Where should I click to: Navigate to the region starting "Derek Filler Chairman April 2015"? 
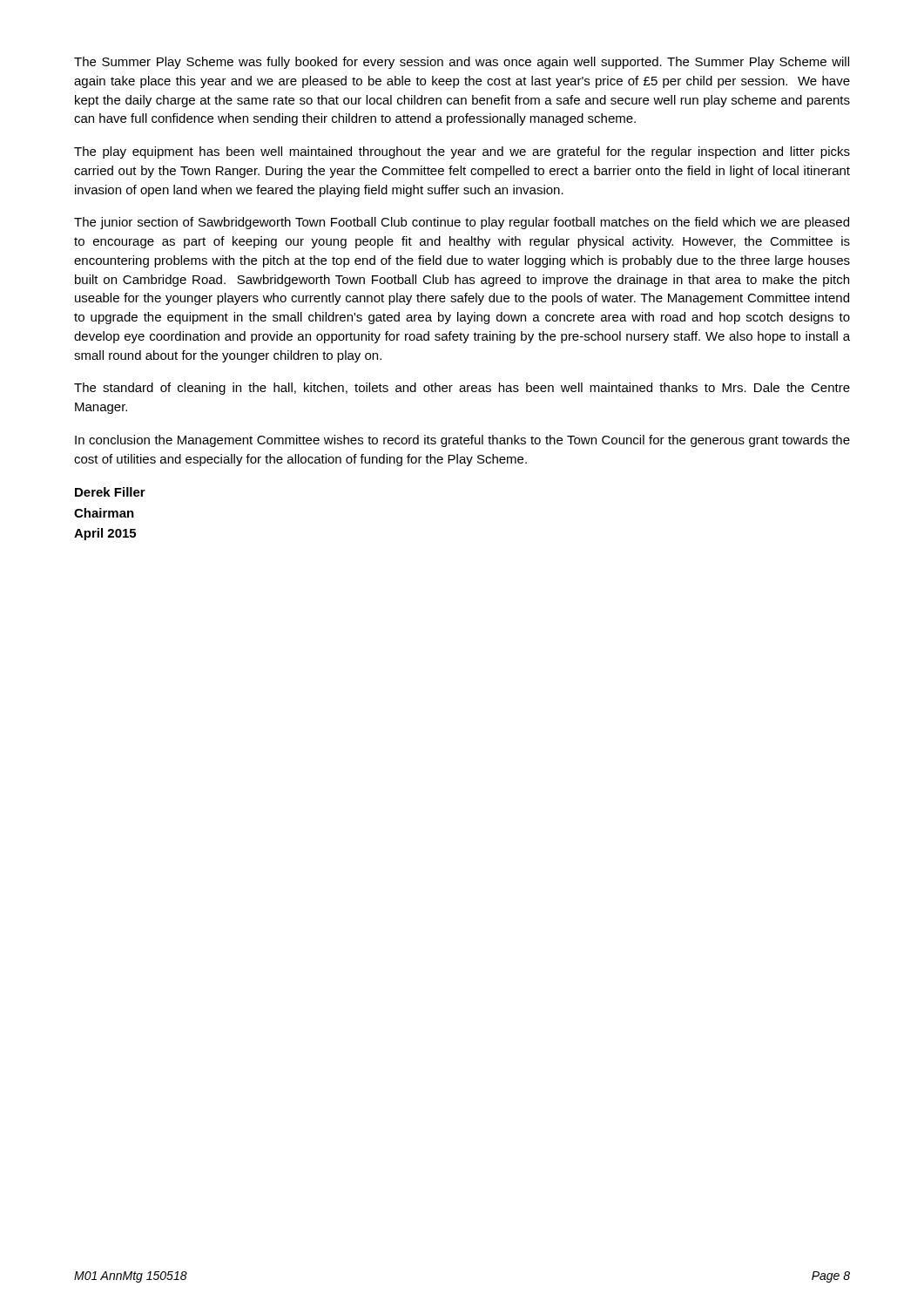click(x=110, y=512)
